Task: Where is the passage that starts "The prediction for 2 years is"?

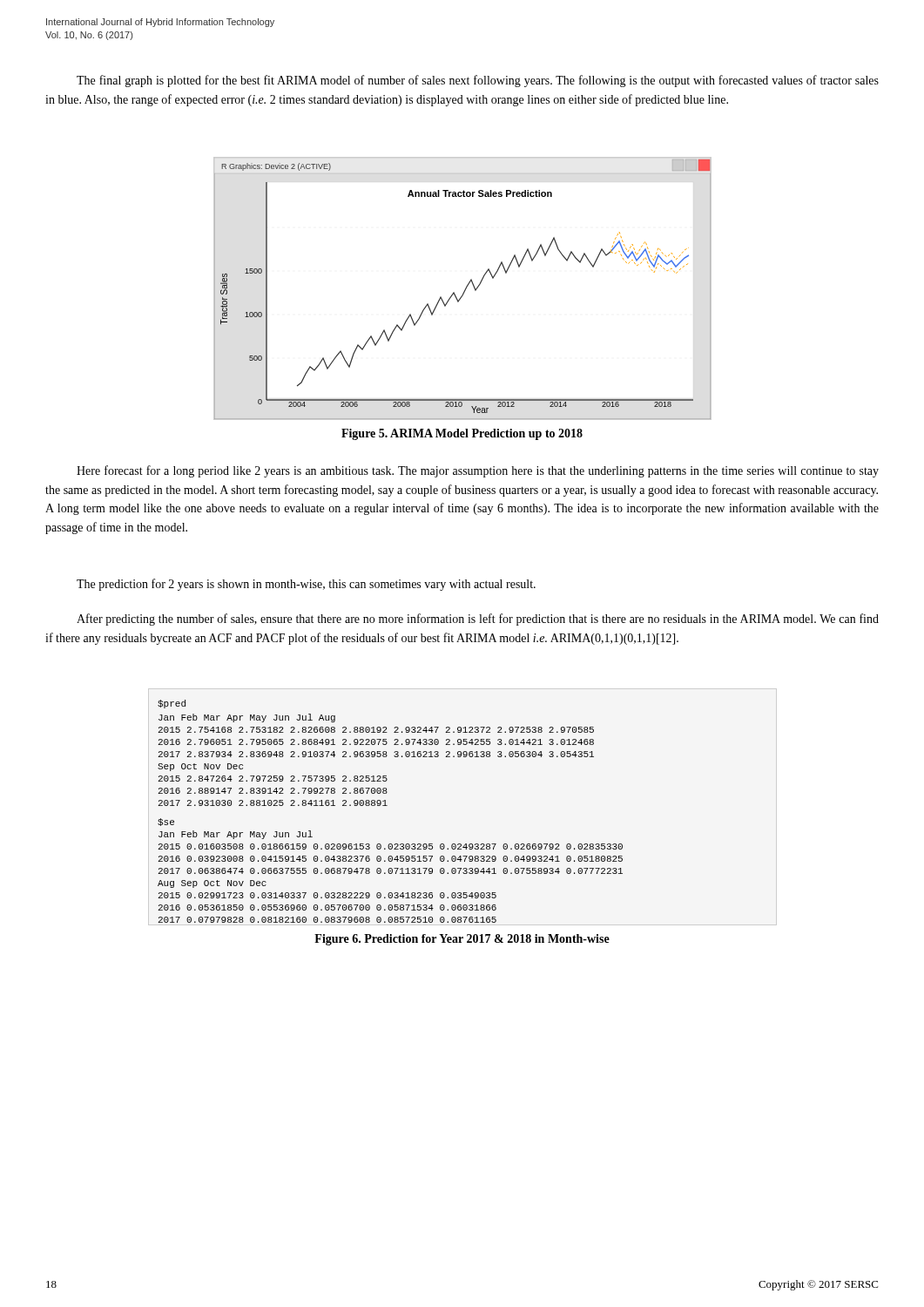Action: coord(306,584)
